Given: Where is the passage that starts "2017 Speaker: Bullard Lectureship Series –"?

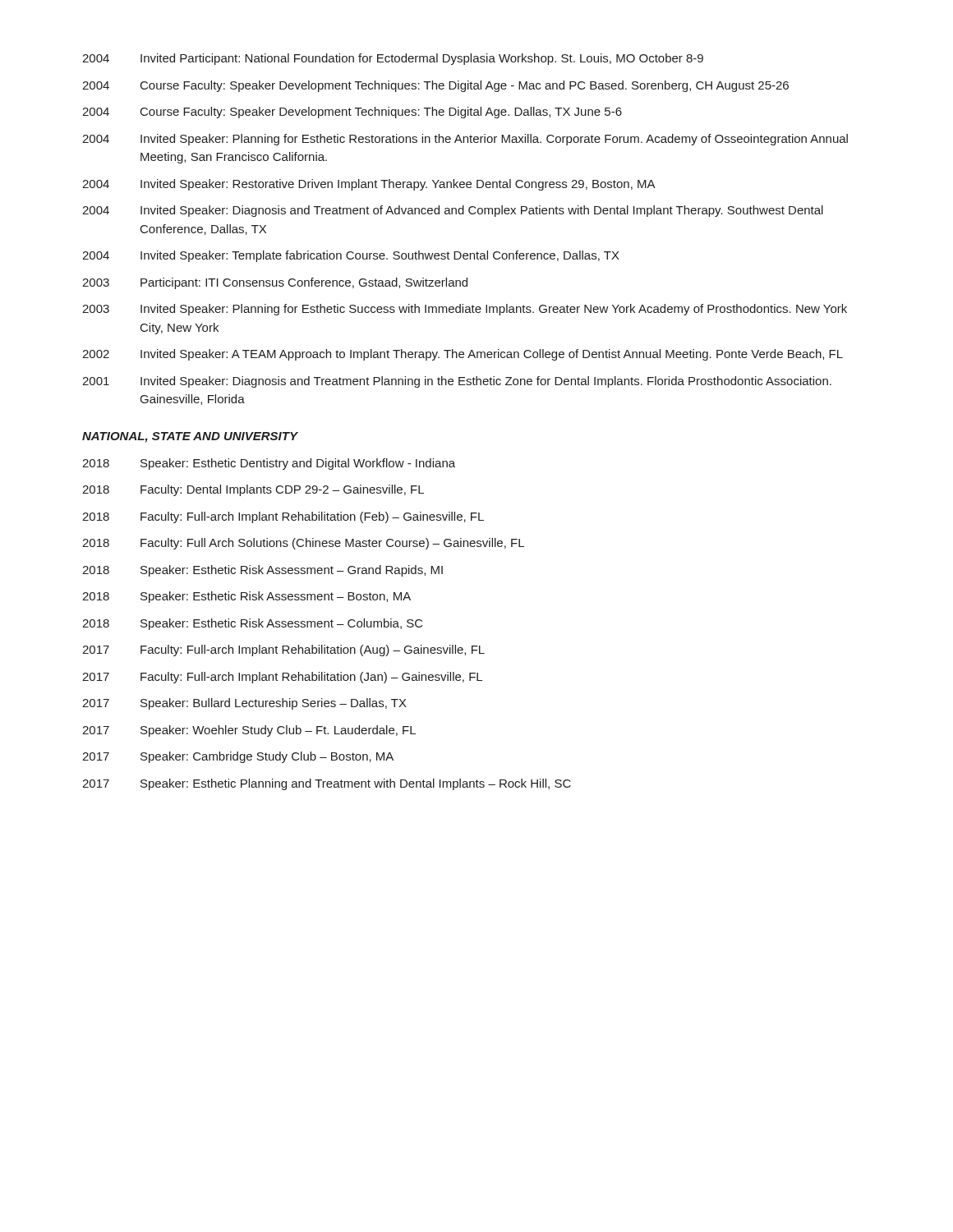Looking at the screenshot, I should (x=244, y=704).
